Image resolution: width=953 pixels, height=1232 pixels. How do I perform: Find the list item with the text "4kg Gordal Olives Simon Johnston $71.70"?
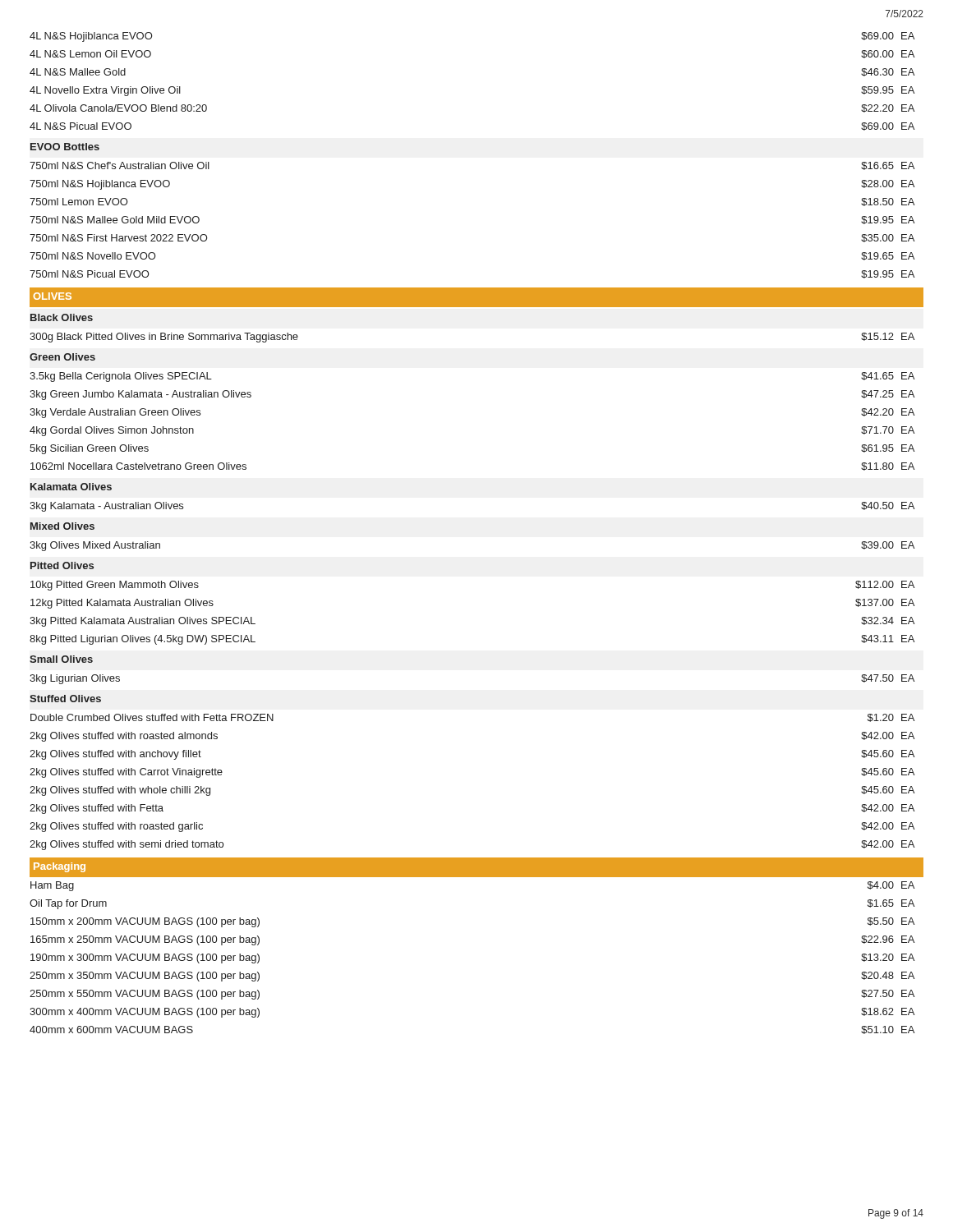pyautogui.click(x=111, y=431)
